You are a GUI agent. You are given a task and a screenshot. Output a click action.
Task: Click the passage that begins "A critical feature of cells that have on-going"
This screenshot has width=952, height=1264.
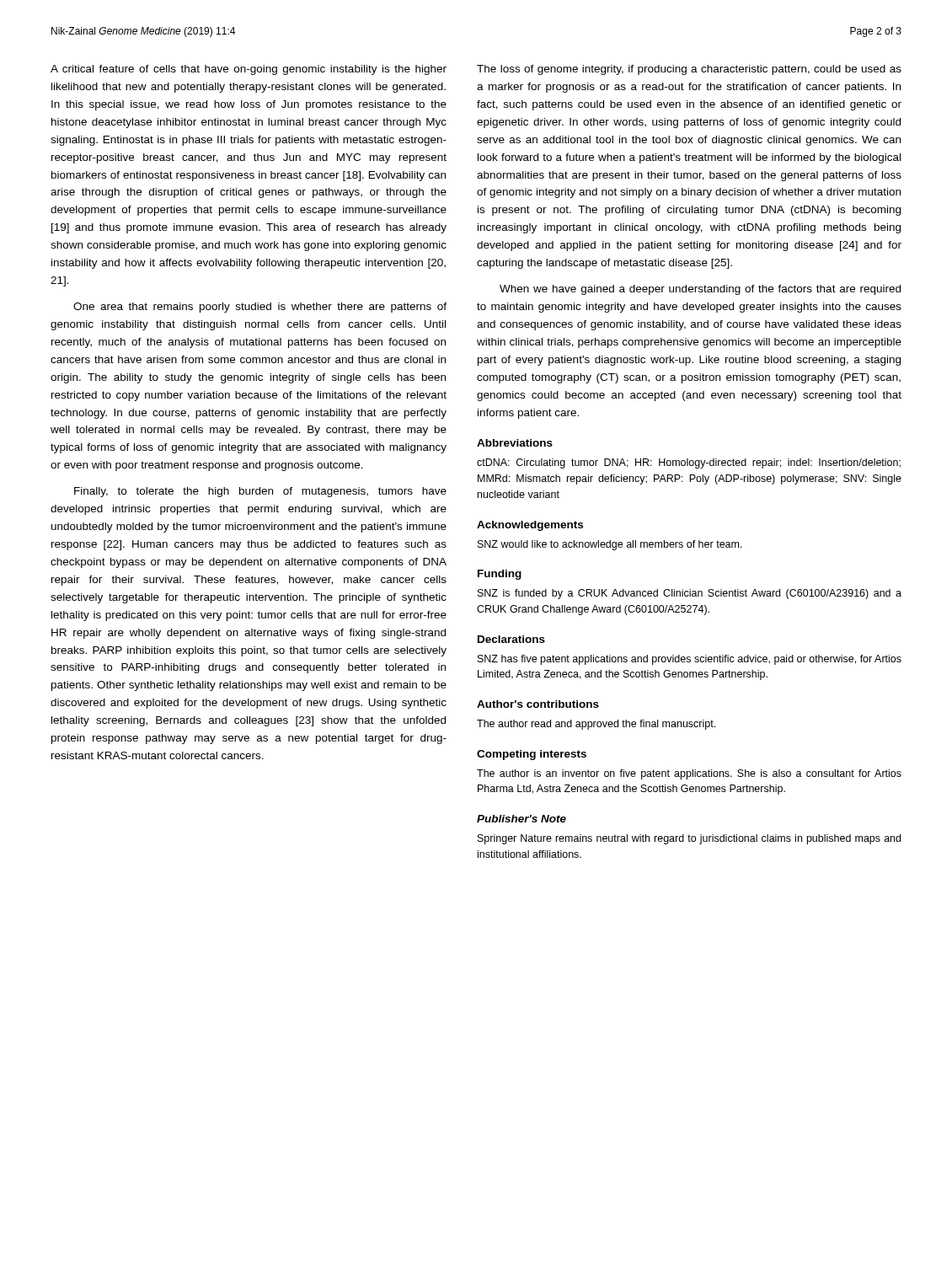[249, 175]
